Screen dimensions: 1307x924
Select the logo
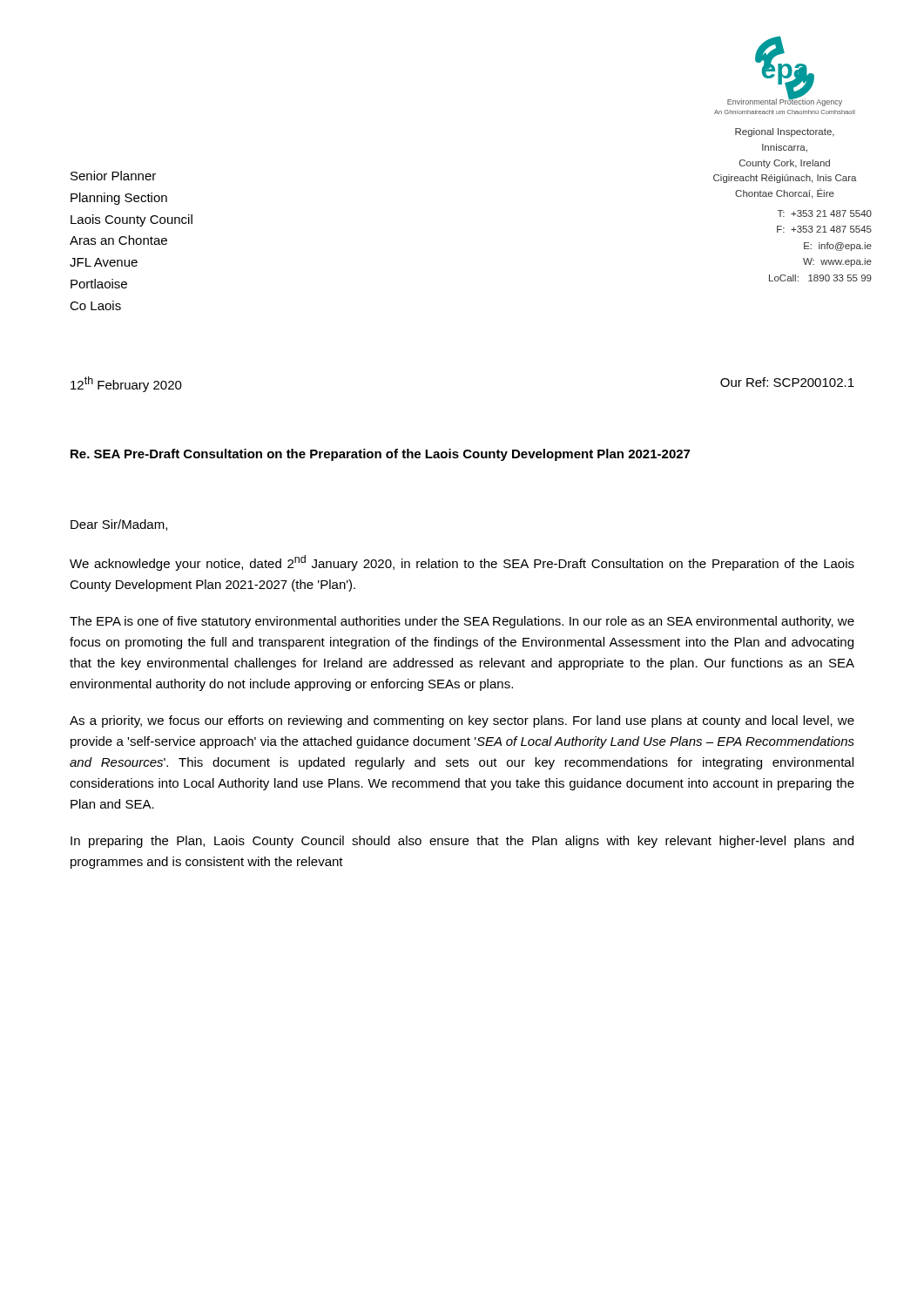pos(785,76)
